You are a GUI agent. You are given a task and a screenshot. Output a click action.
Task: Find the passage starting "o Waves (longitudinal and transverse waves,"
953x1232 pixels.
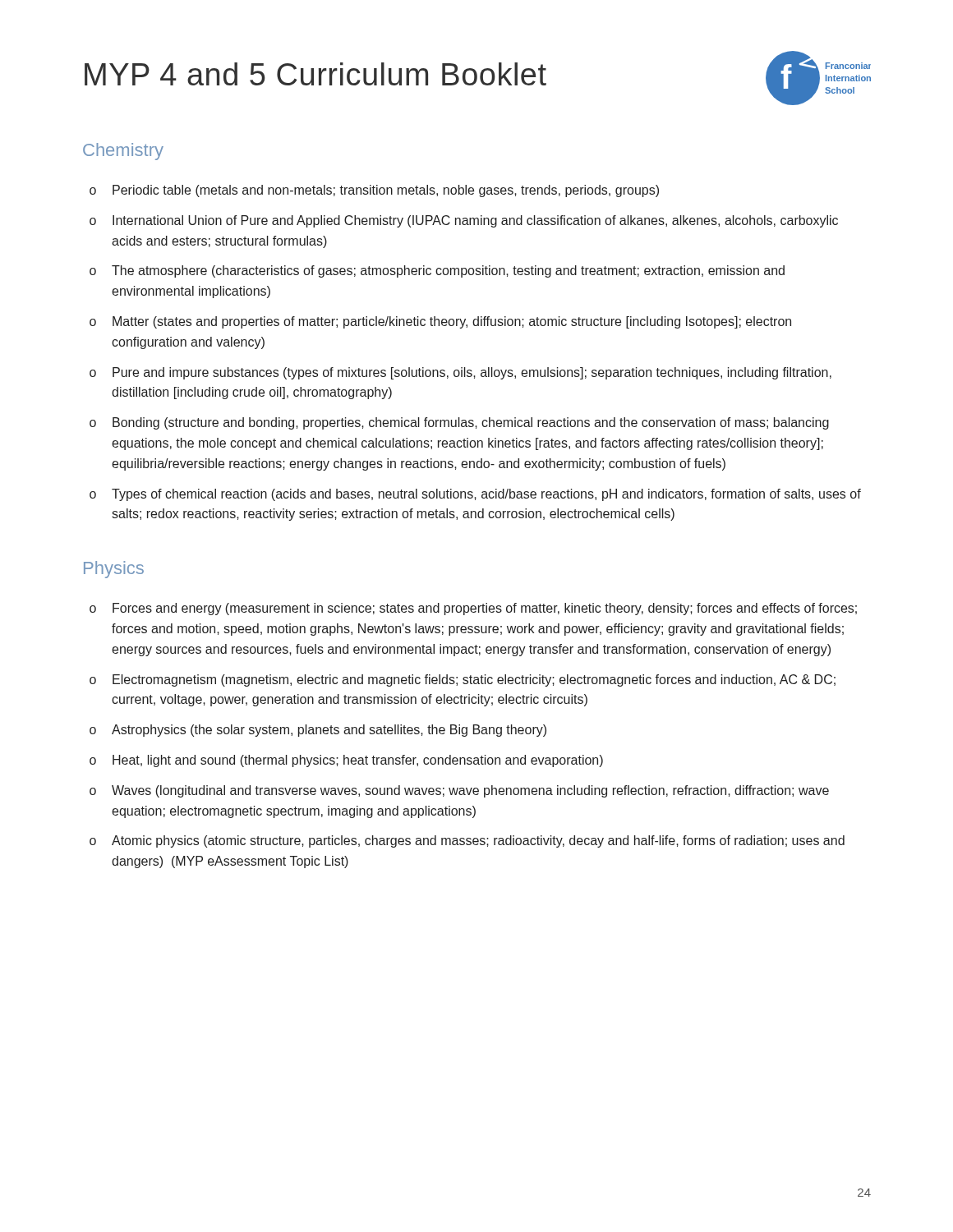point(476,801)
